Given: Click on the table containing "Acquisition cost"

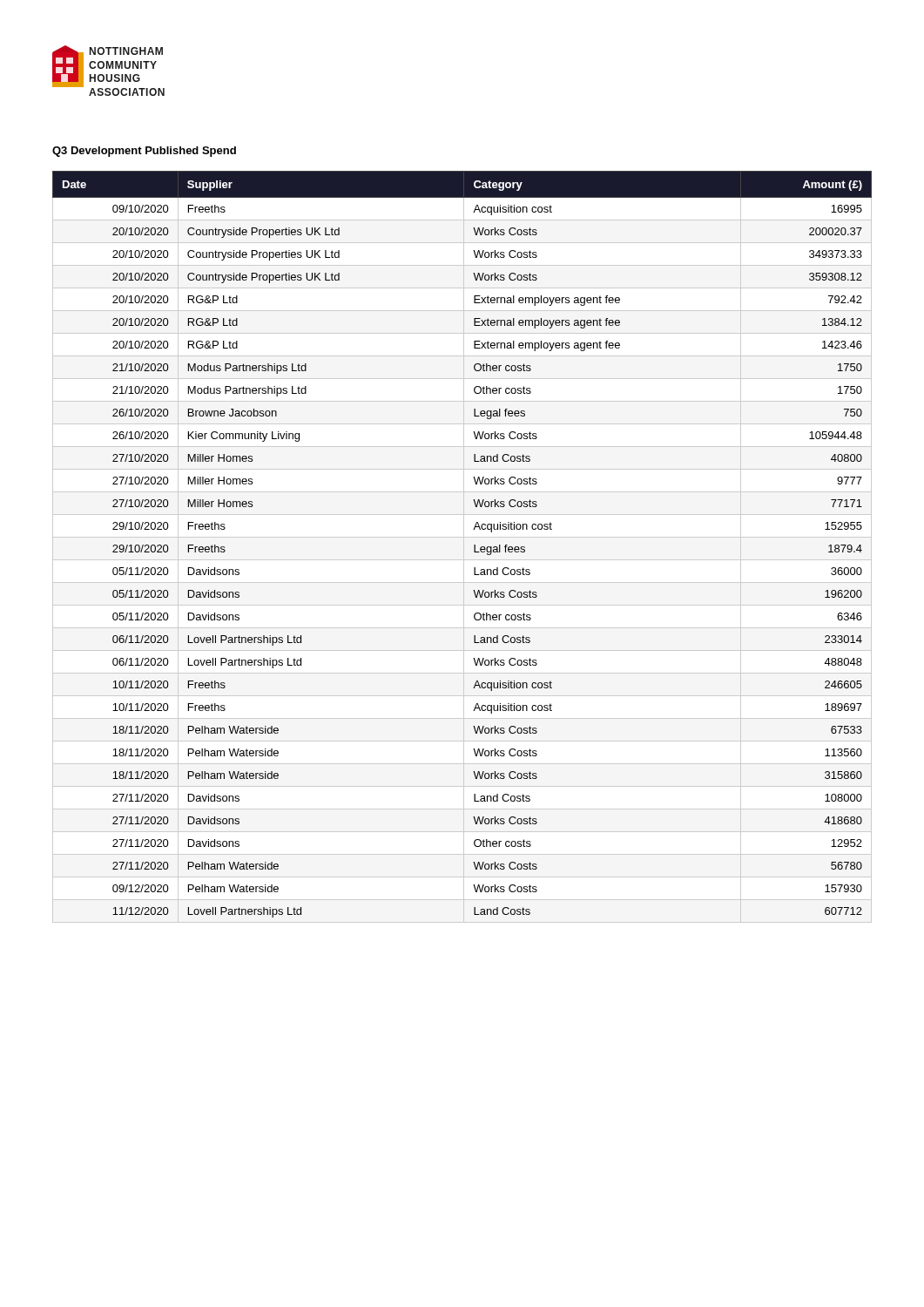Looking at the screenshot, I should click(x=462, y=547).
